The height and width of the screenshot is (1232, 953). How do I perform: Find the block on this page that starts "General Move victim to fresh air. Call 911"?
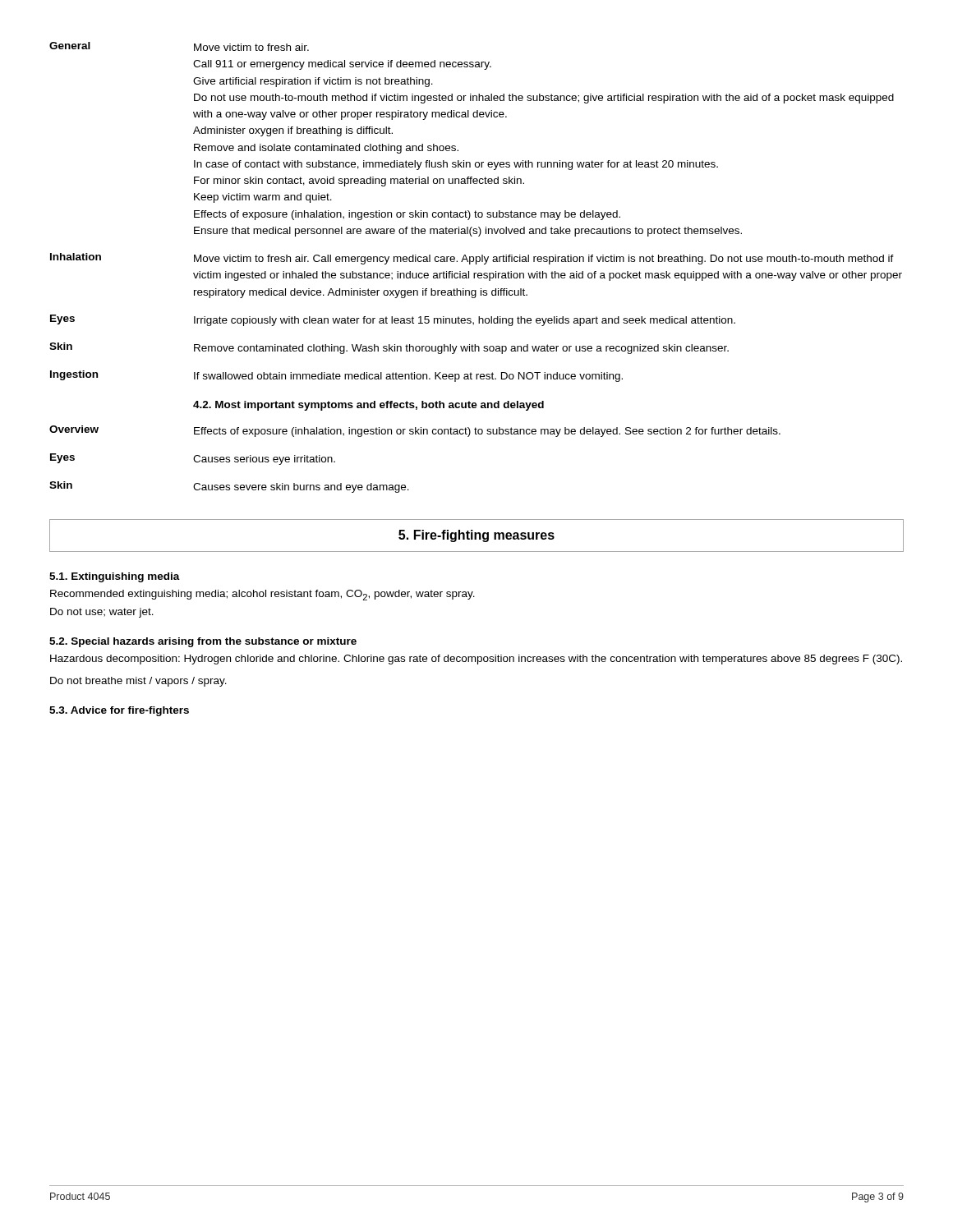point(78,46)
